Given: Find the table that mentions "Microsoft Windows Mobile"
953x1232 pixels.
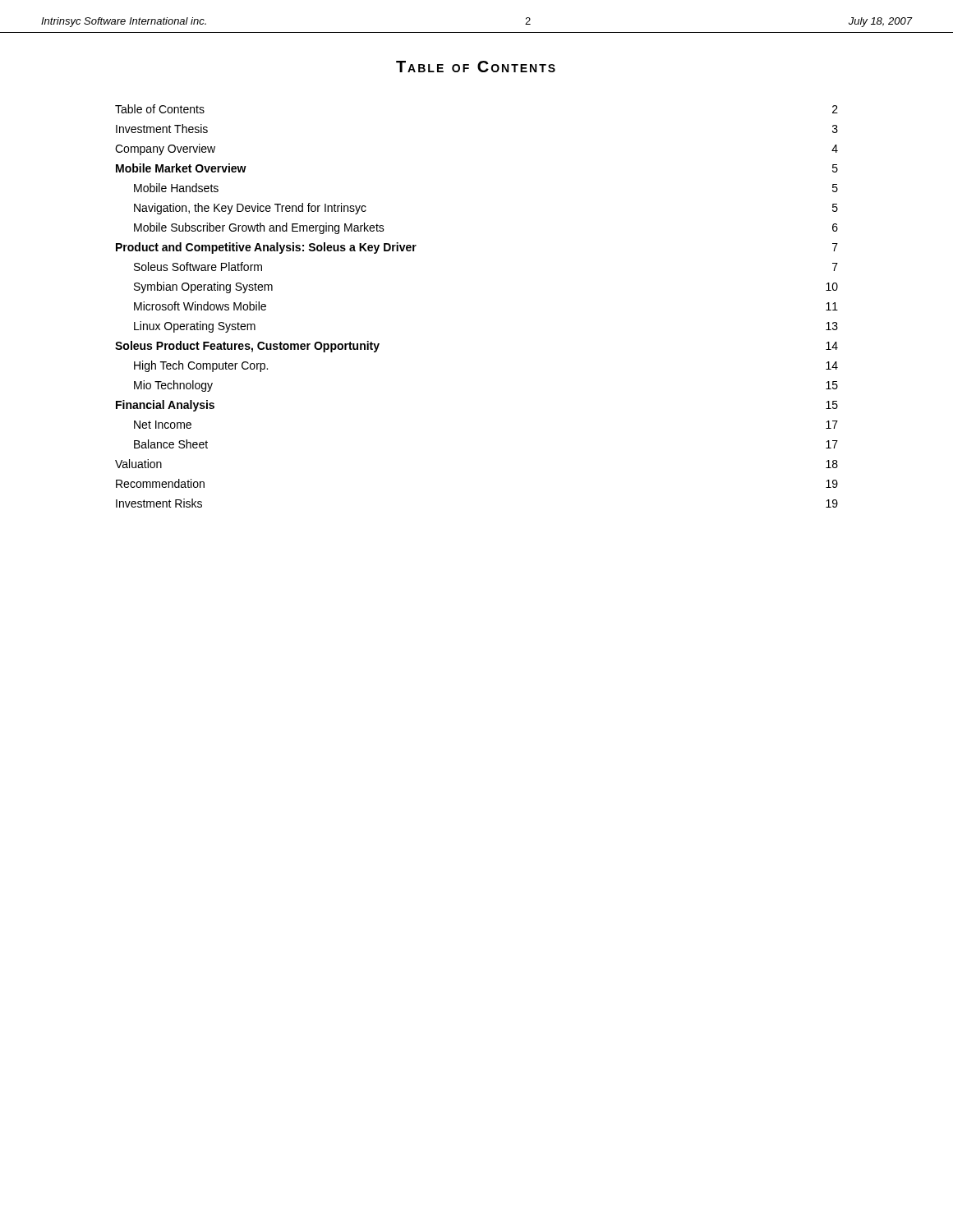Looking at the screenshot, I should pos(476,306).
